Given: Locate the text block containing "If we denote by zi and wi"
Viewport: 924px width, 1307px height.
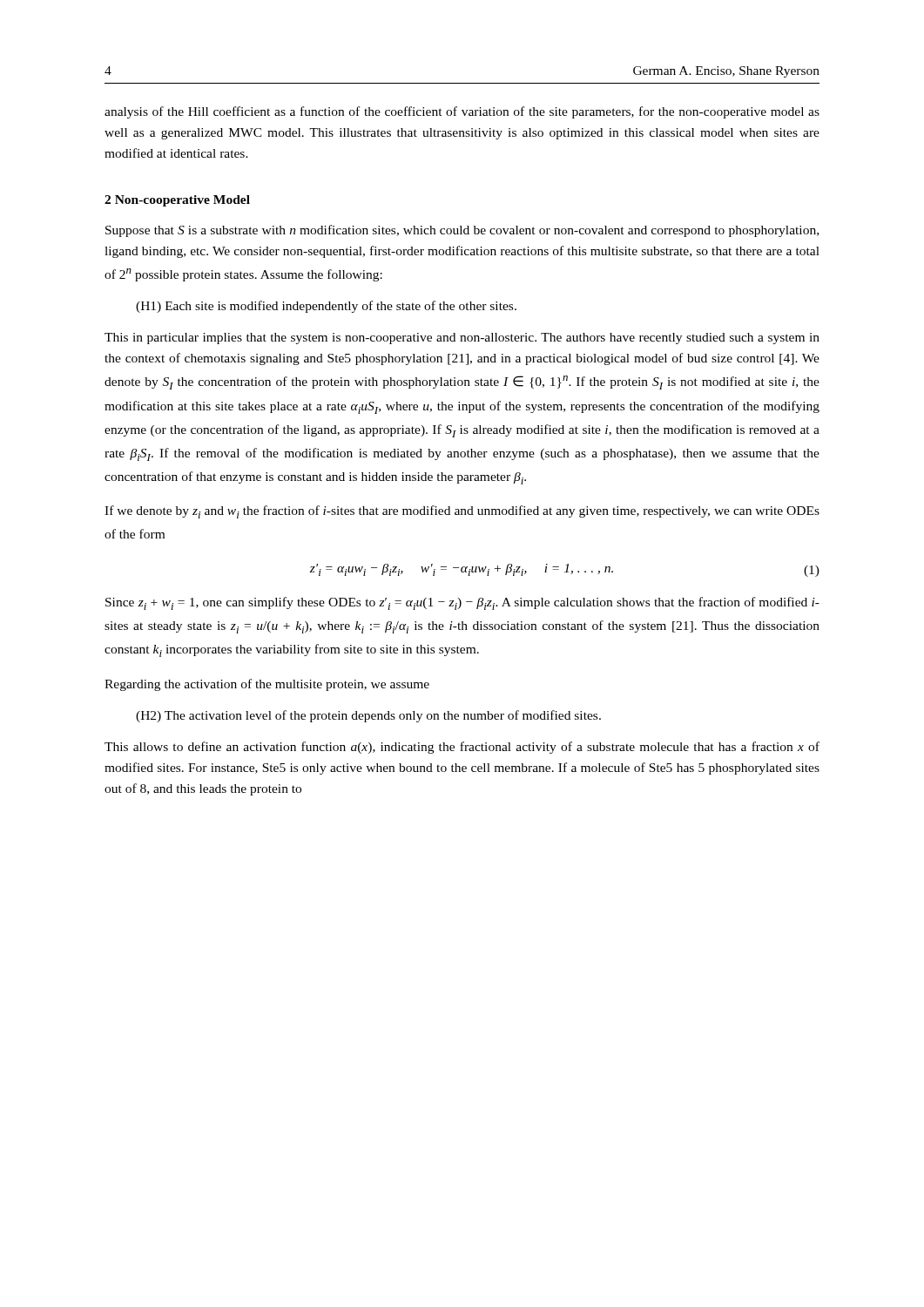Looking at the screenshot, I should click(x=462, y=522).
